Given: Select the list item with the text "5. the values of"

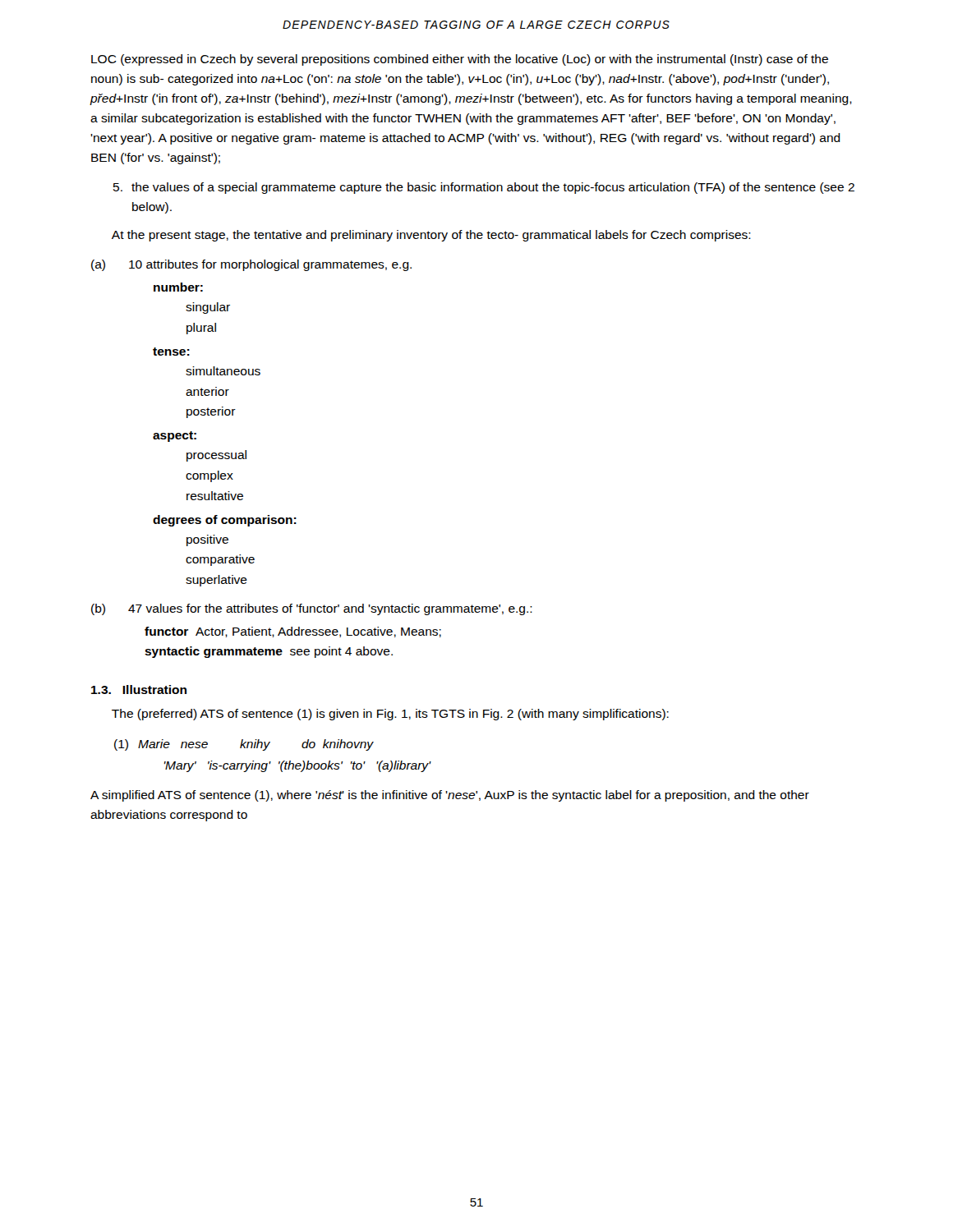Looking at the screenshot, I should coord(476,197).
